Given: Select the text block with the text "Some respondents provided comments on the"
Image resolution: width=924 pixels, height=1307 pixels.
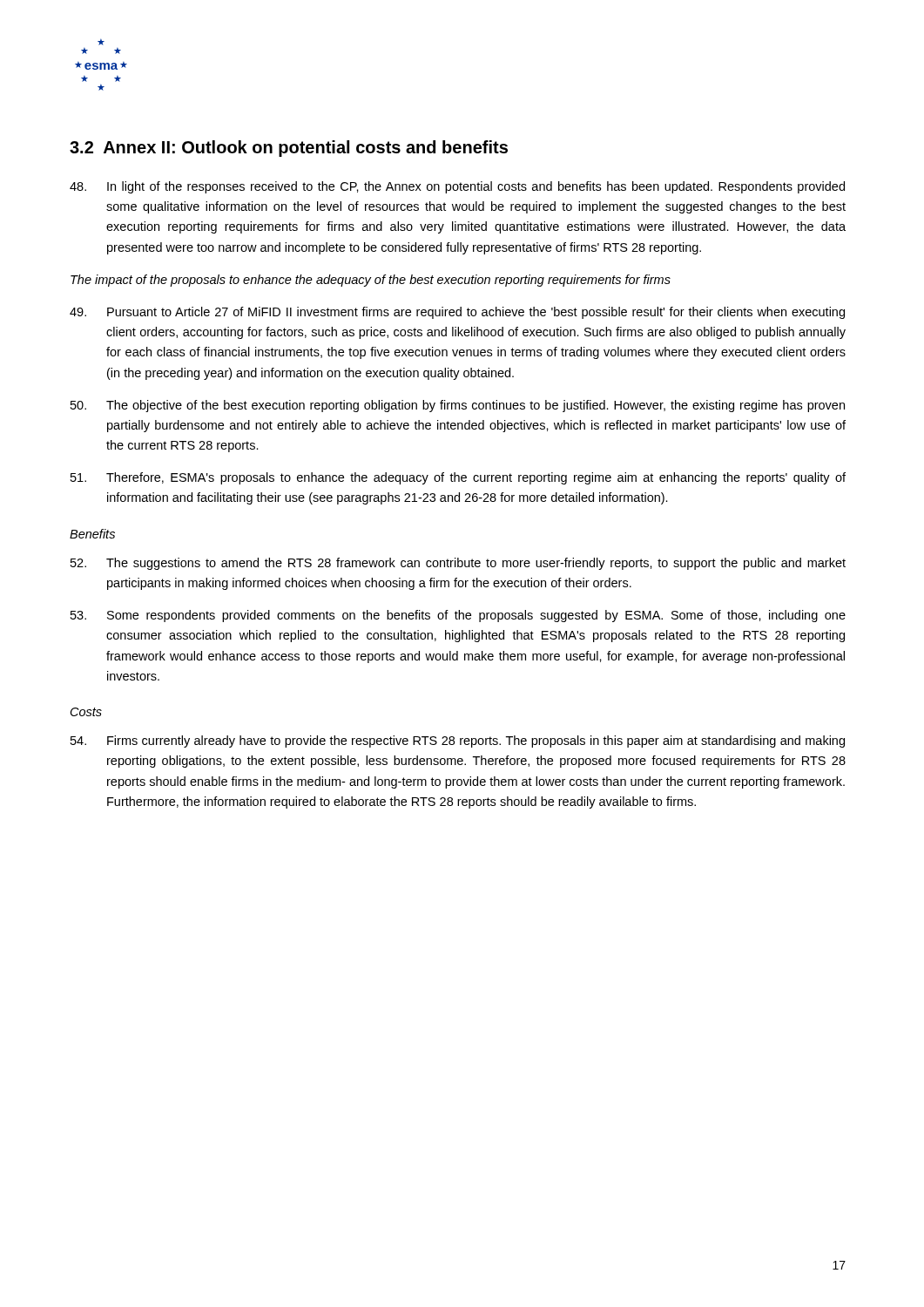Looking at the screenshot, I should pyautogui.click(x=458, y=646).
